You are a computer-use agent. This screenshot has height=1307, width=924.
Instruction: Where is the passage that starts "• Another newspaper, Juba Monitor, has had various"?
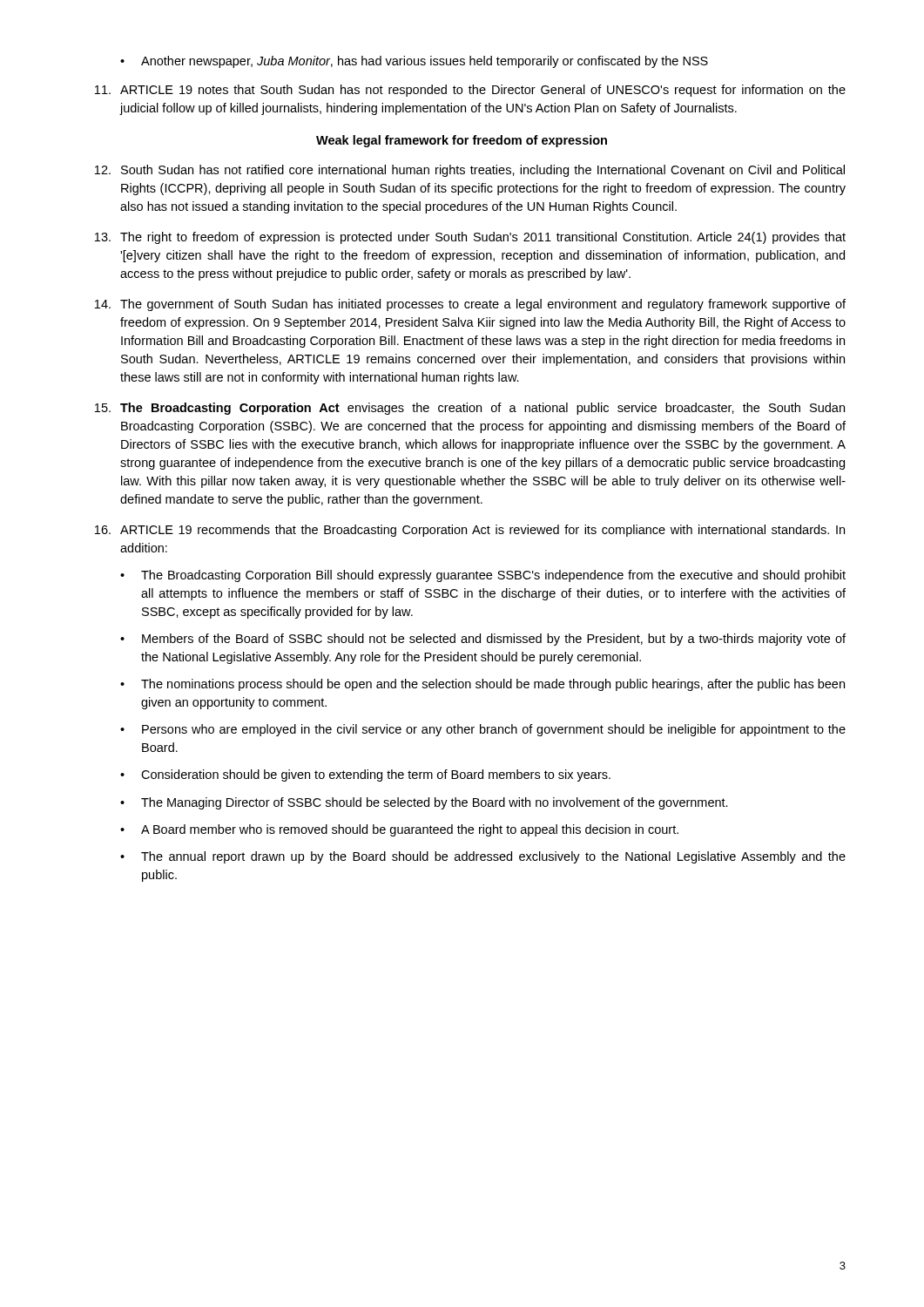[483, 61]
